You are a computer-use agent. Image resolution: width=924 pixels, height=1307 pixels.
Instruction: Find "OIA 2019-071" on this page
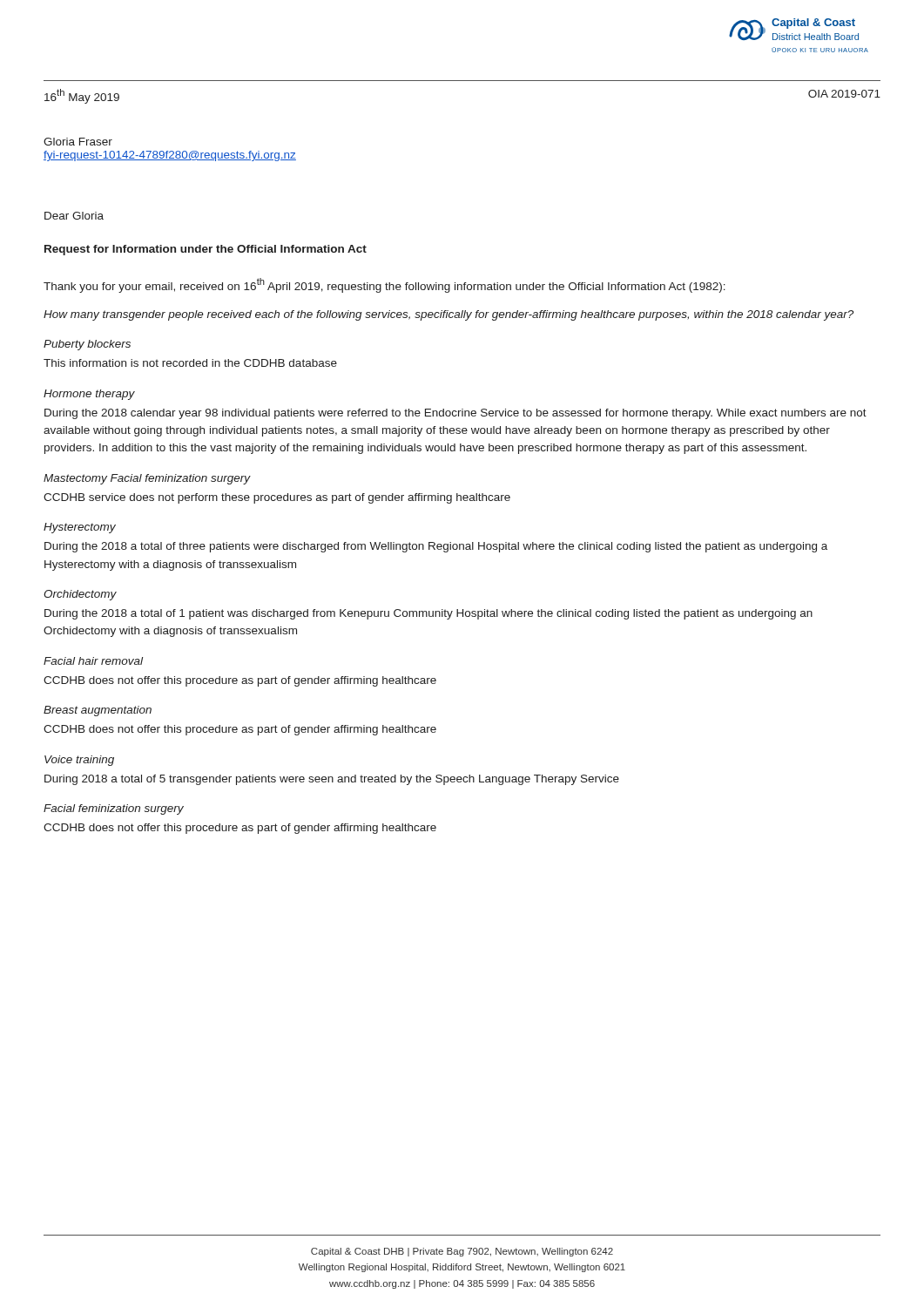click(x=844, y=94)
